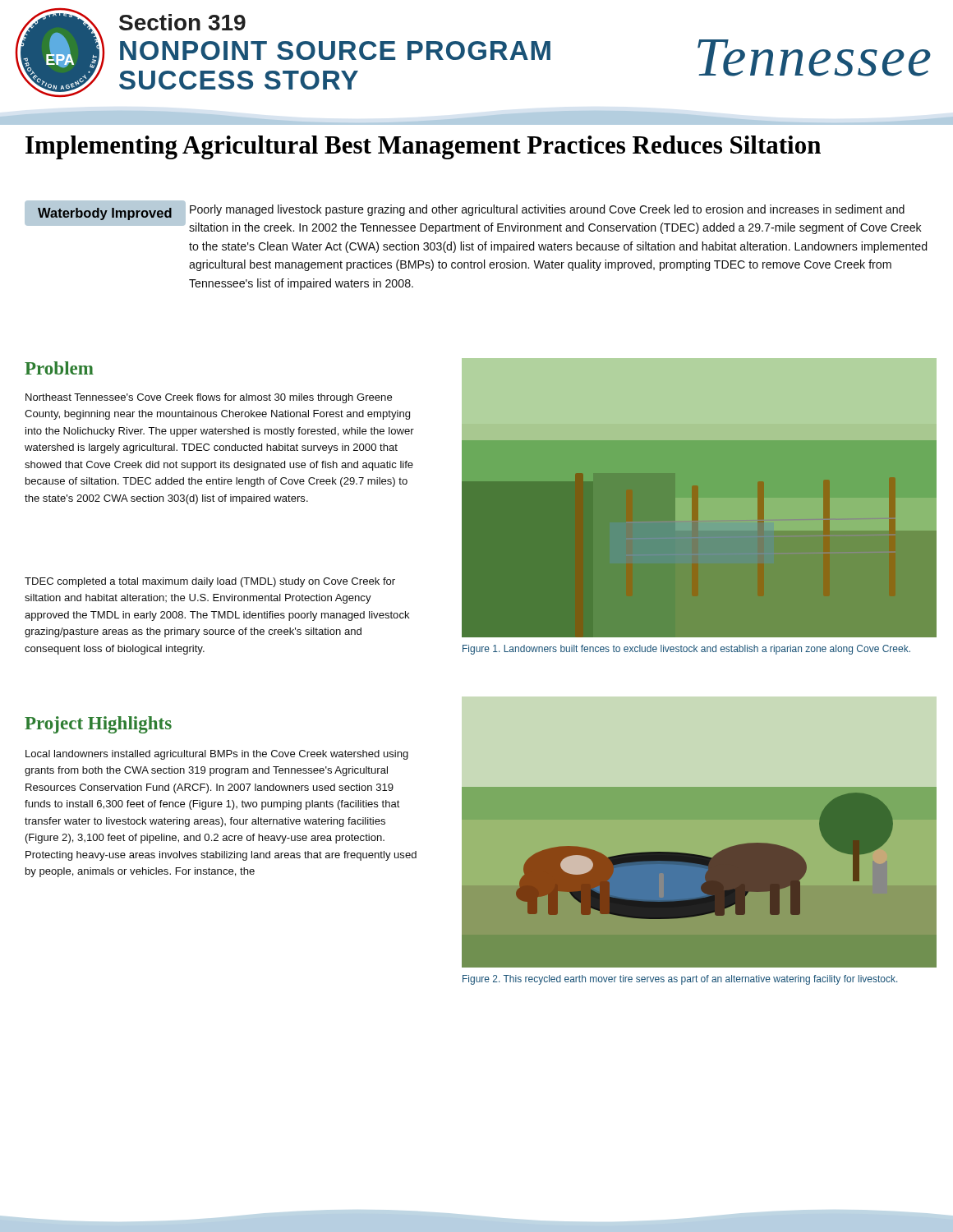Locate the text "Project Highlights"
Image resolution: width=953 pixels, height=1232 pixels.
click(x=98, y=725)
